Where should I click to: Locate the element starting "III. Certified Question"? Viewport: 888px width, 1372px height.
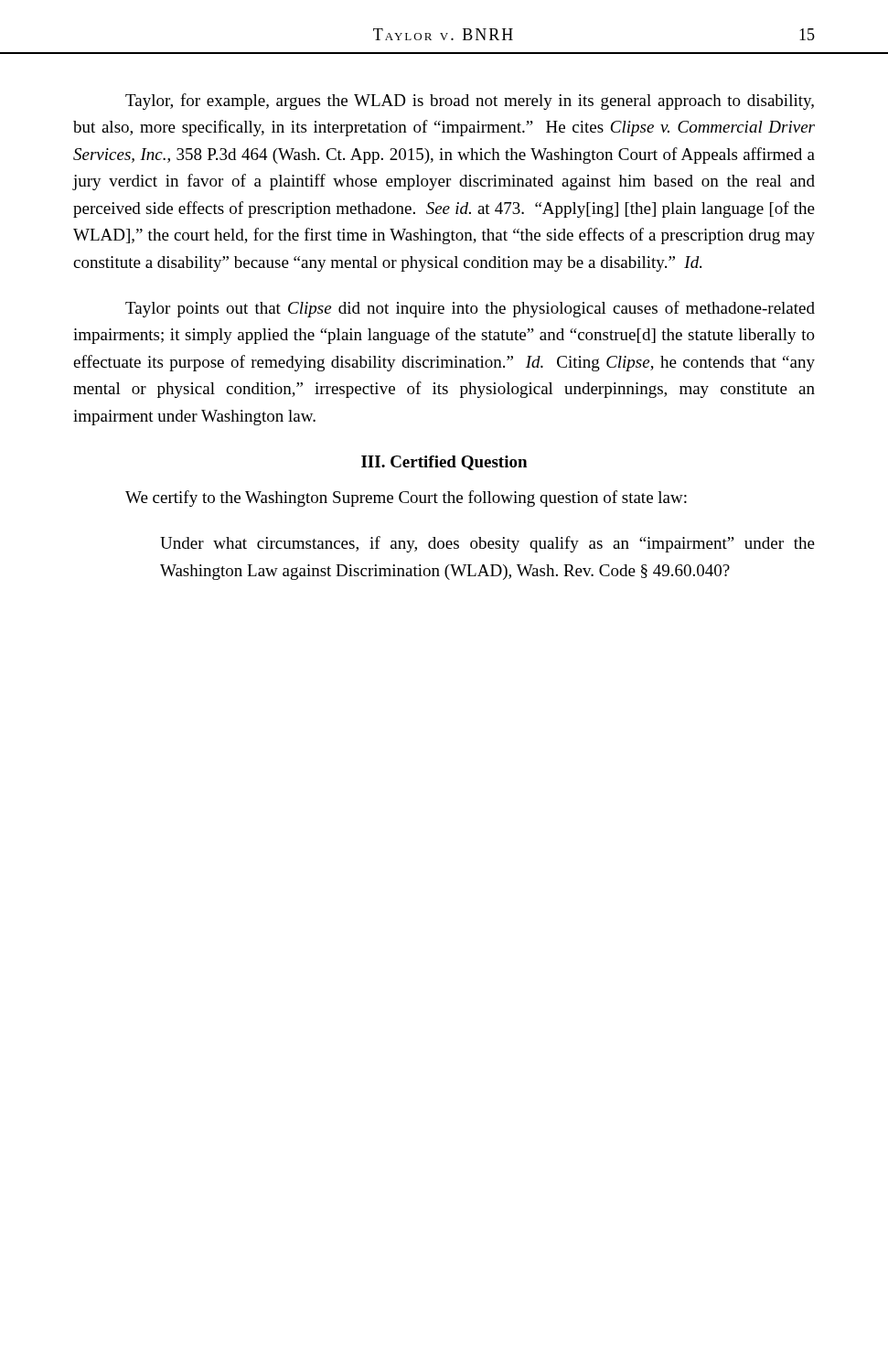pyautogui.click(x=444, y=461)
